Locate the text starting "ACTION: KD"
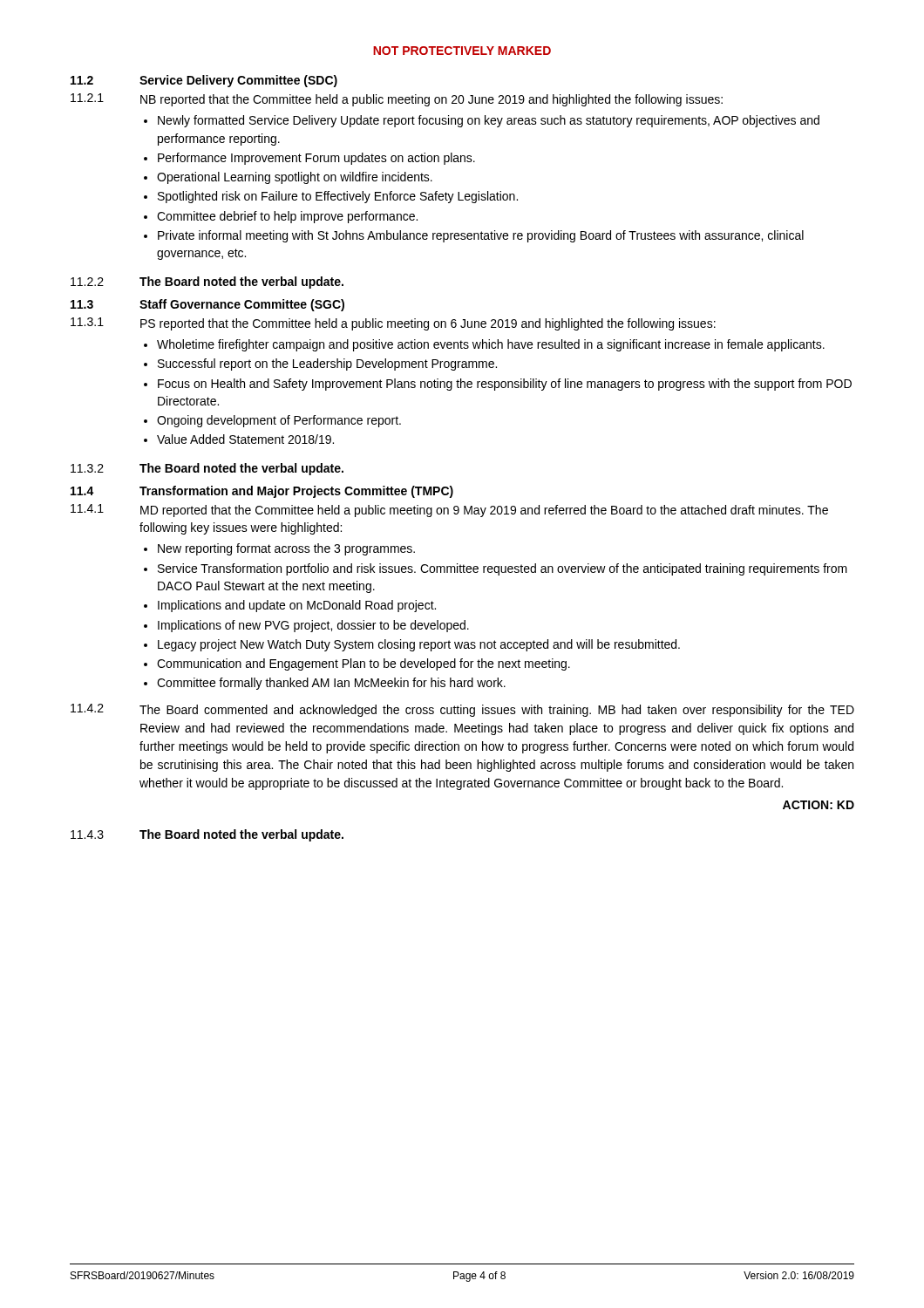 [818, 805]
